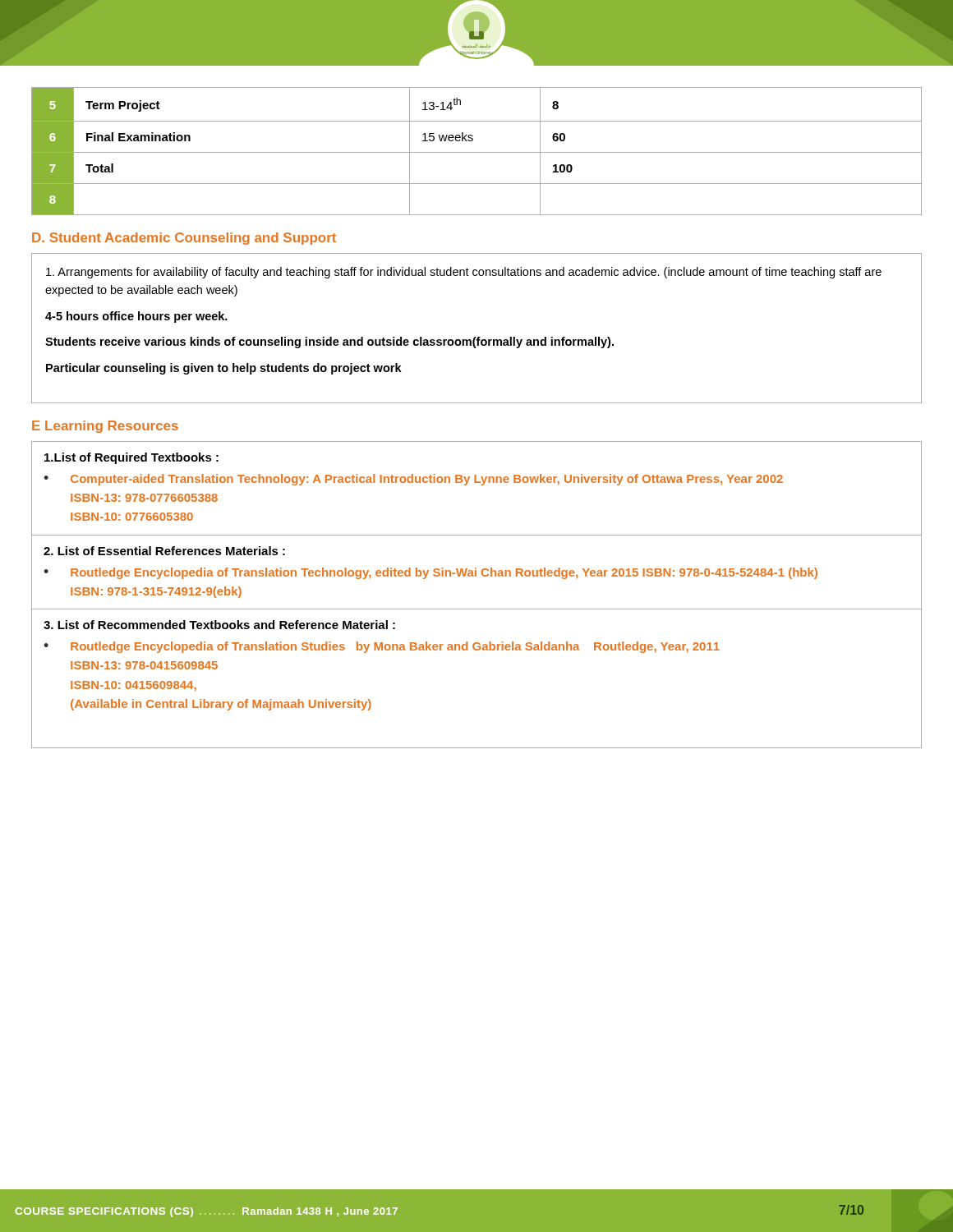The image size is (953, 1232).
Task: Find the table that mentions "Final Examination"
Action: (476, 151)
